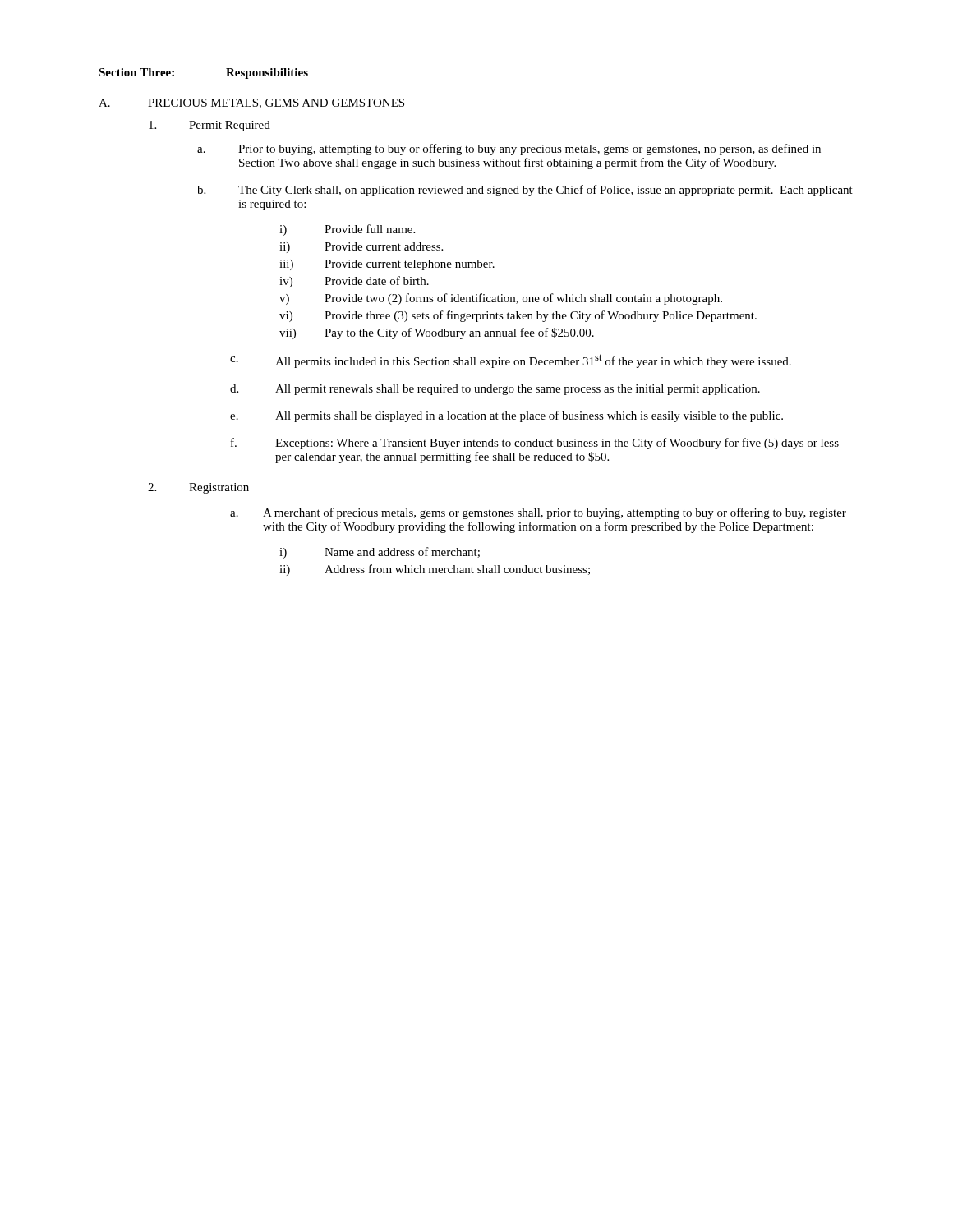Locate the block of text that opens with "d. All permit renewals shall be required"

(x=542, y=389)
